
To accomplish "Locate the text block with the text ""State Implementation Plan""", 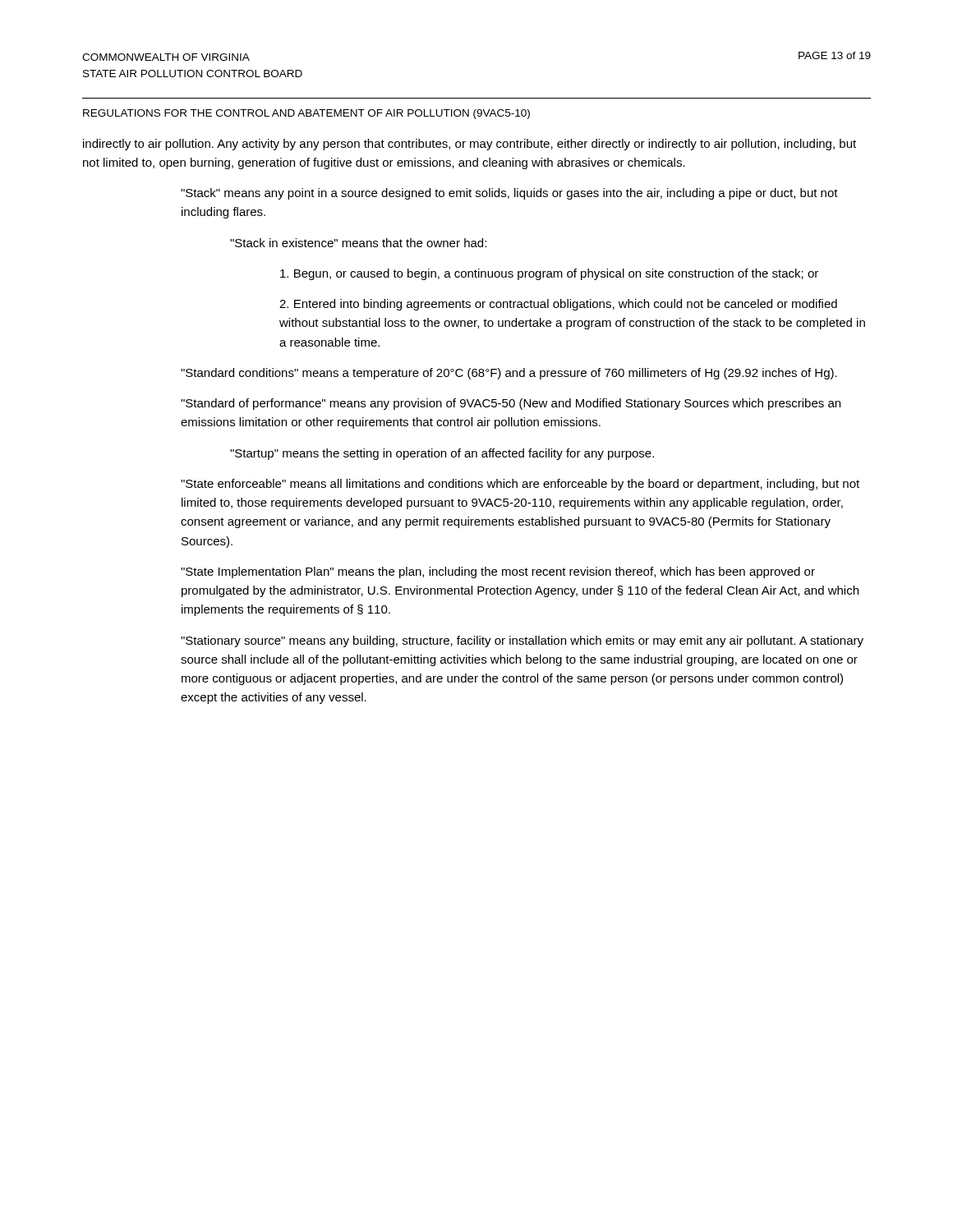I will coord(520,590).
